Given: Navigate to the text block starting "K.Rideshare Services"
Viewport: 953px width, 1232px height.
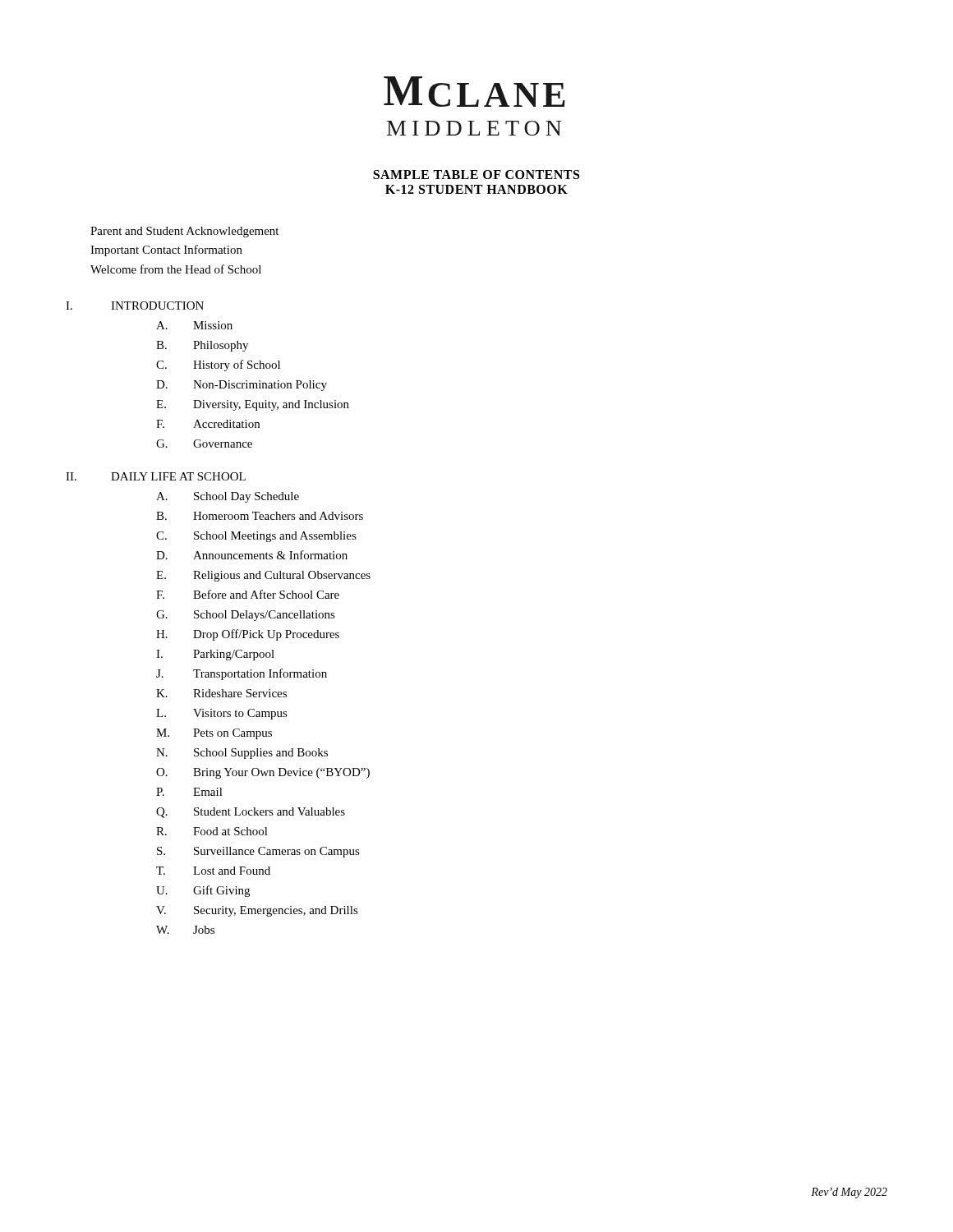Looking at the screenshot, I should [222, 693].
